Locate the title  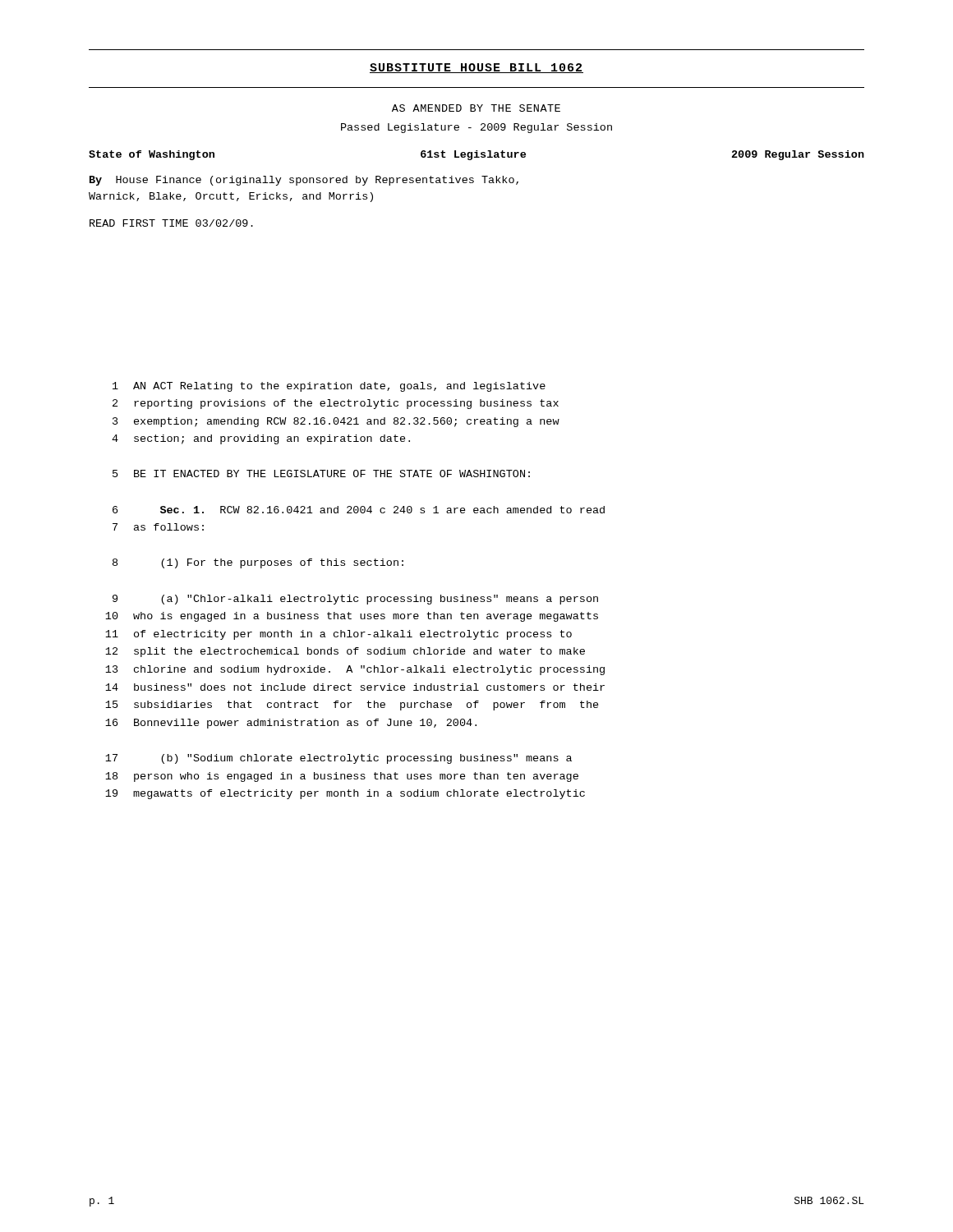(476, 69)
